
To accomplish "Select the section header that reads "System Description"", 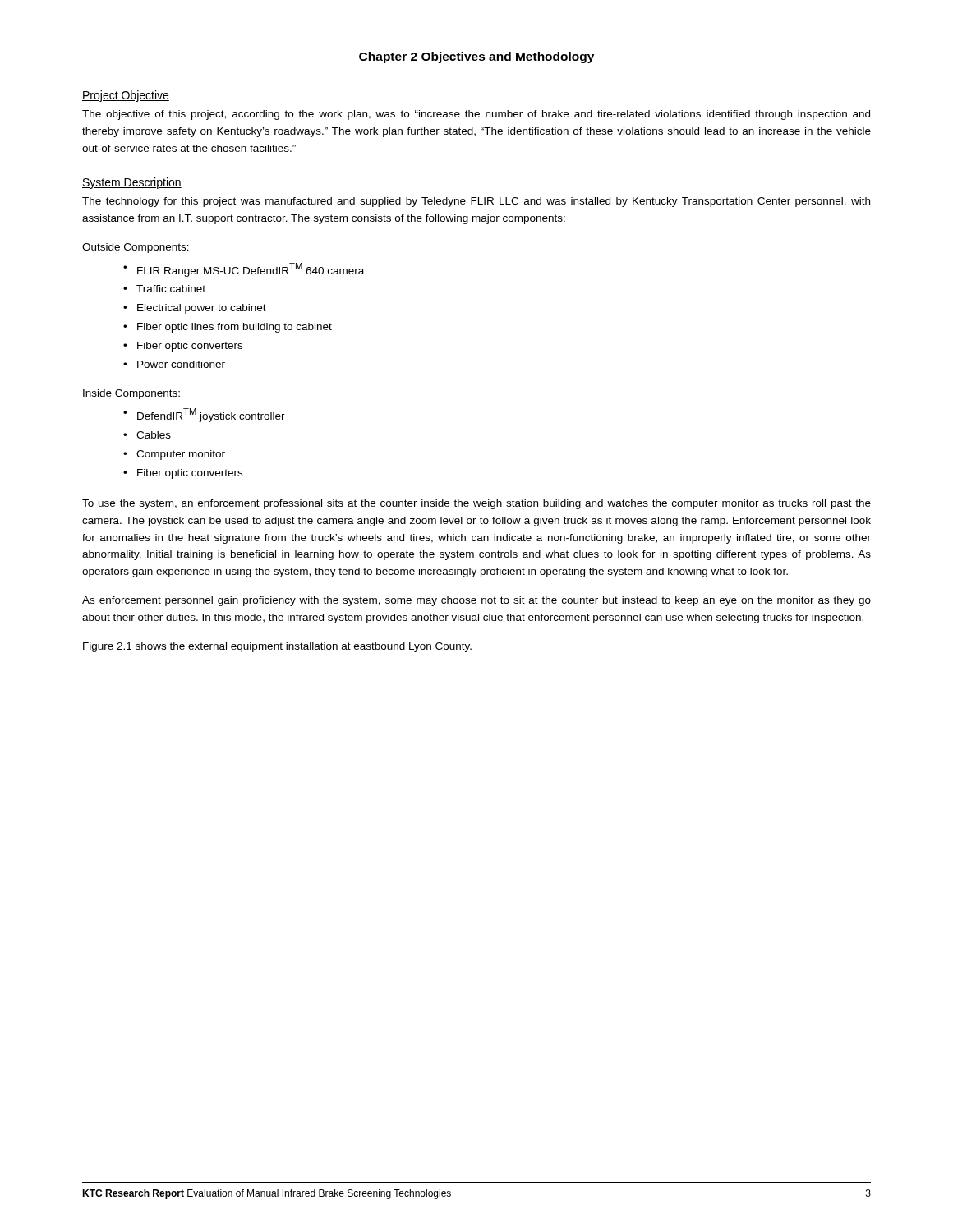I will 132,182.
